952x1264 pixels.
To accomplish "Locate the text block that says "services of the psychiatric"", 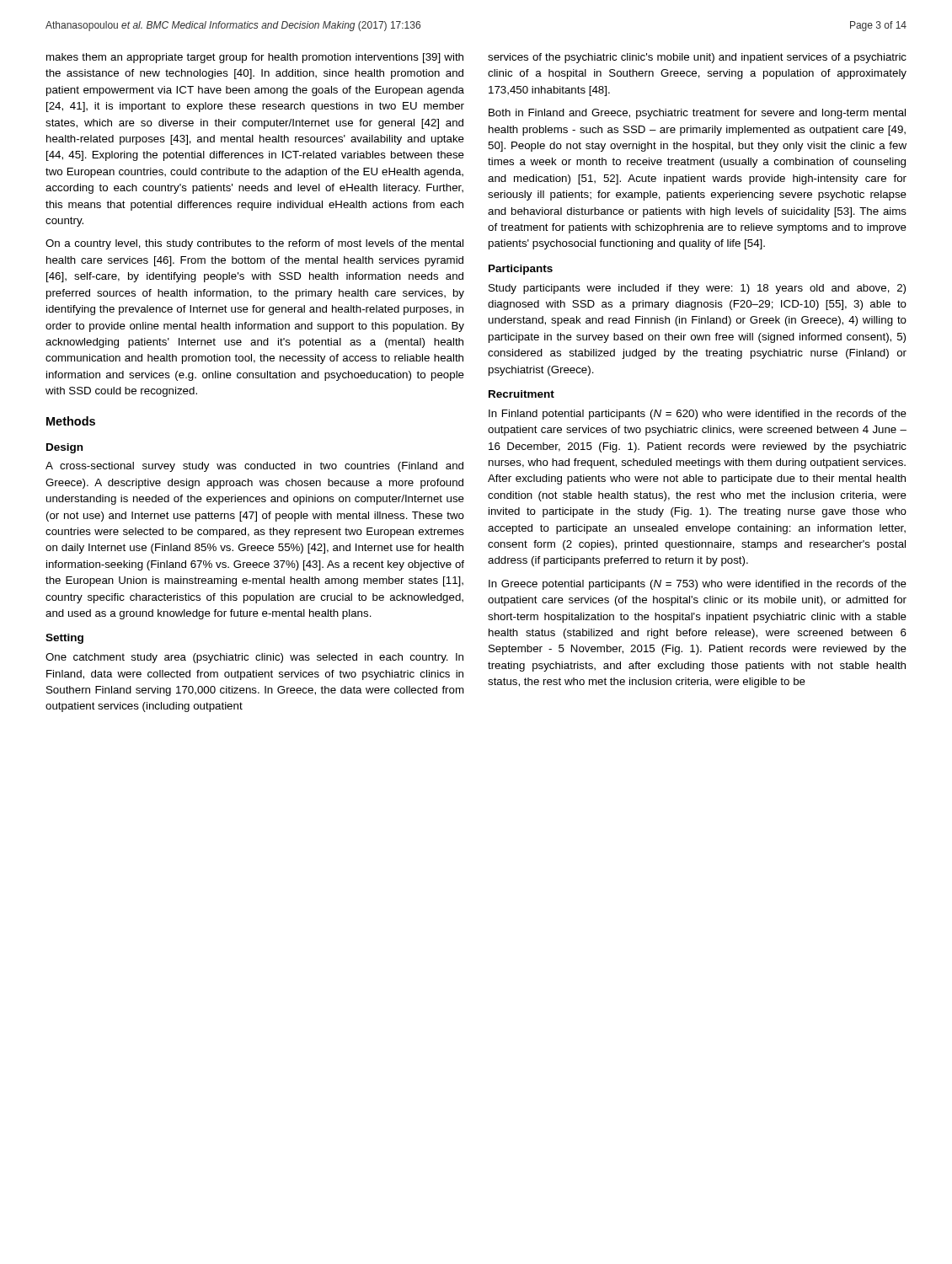I will 697,150.
